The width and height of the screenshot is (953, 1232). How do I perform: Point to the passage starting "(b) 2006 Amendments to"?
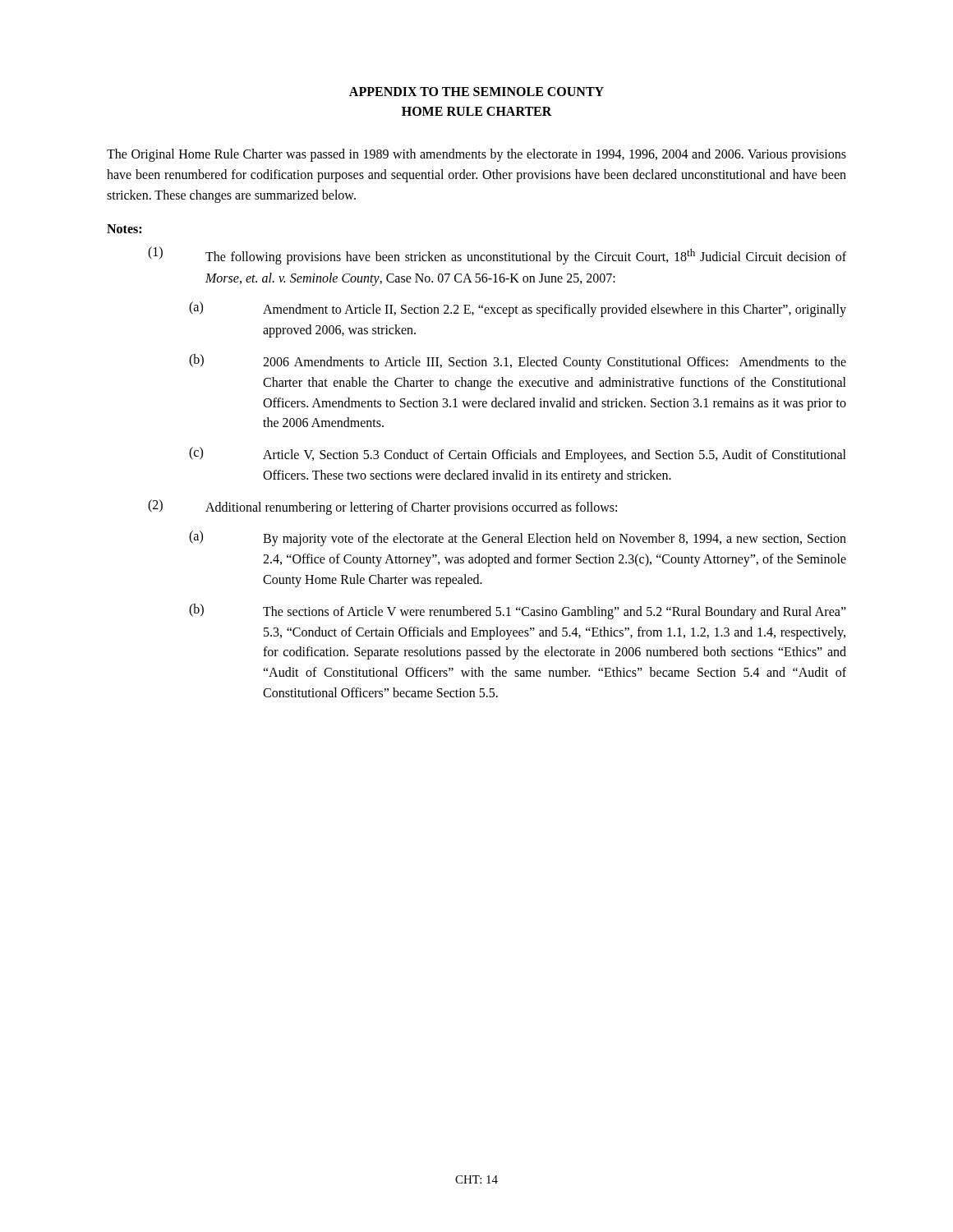point(476,393)
